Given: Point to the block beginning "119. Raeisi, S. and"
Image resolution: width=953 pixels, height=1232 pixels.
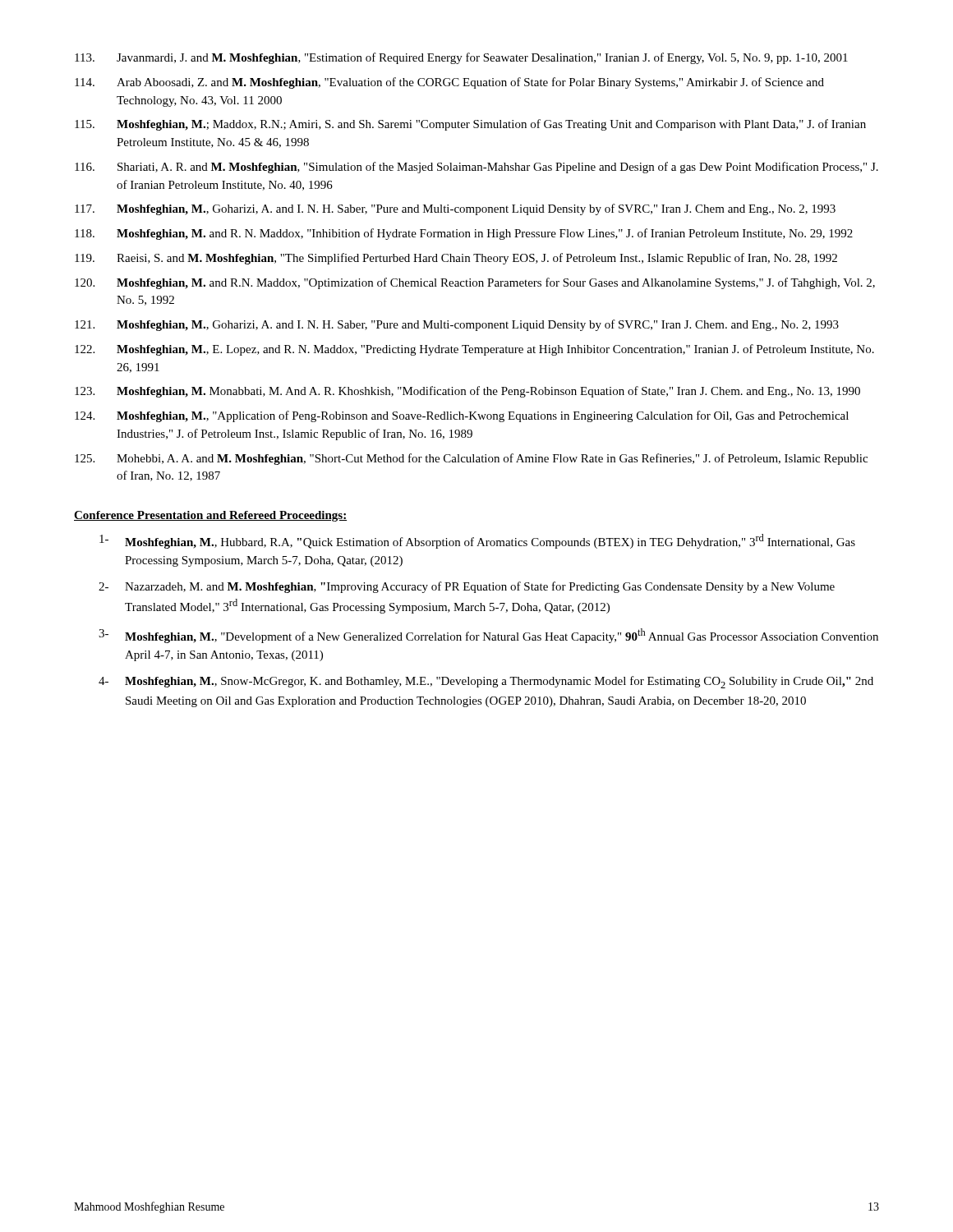Looking at the screenshot, I should click(476, 258).
